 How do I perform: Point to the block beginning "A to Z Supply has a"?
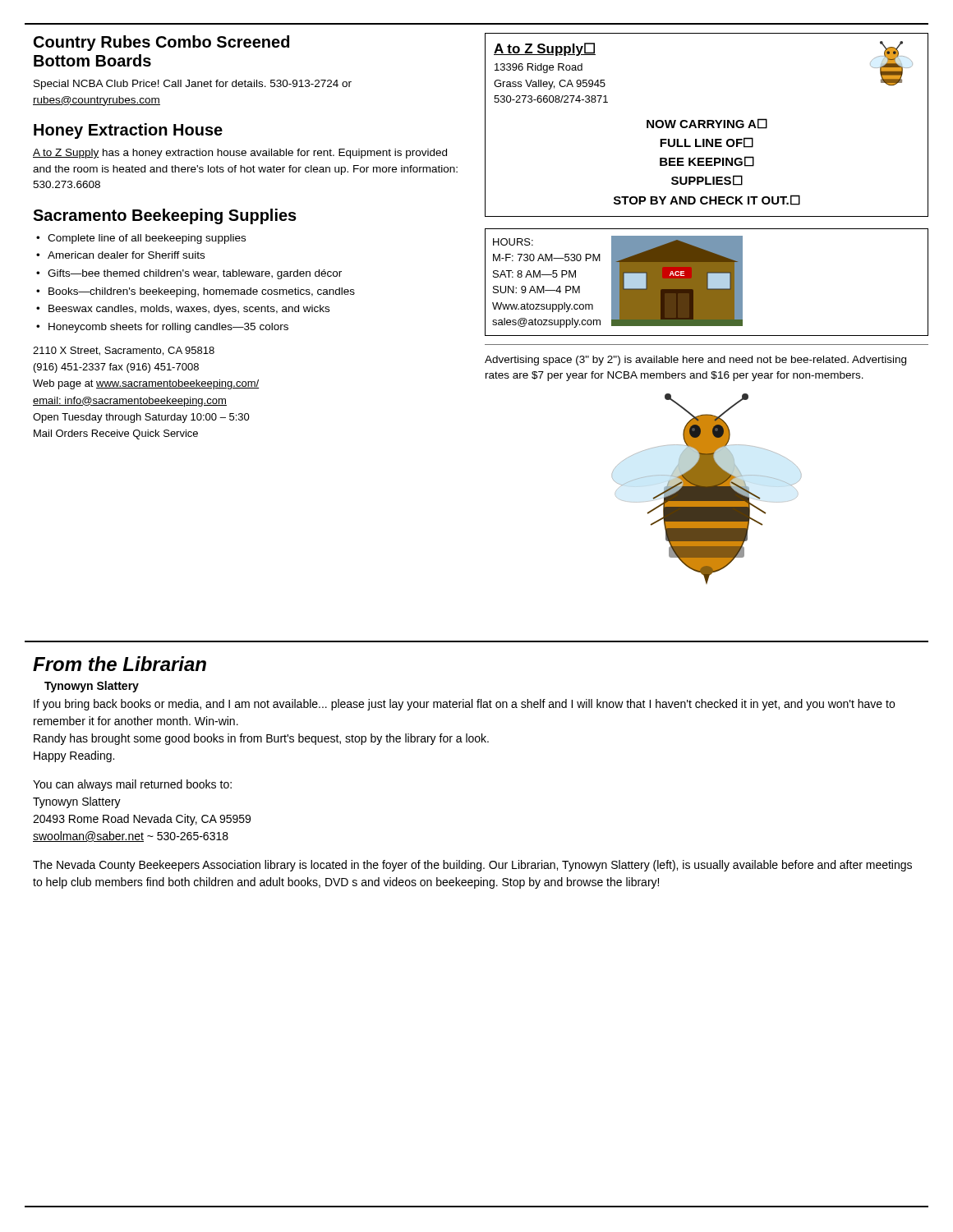251,169
